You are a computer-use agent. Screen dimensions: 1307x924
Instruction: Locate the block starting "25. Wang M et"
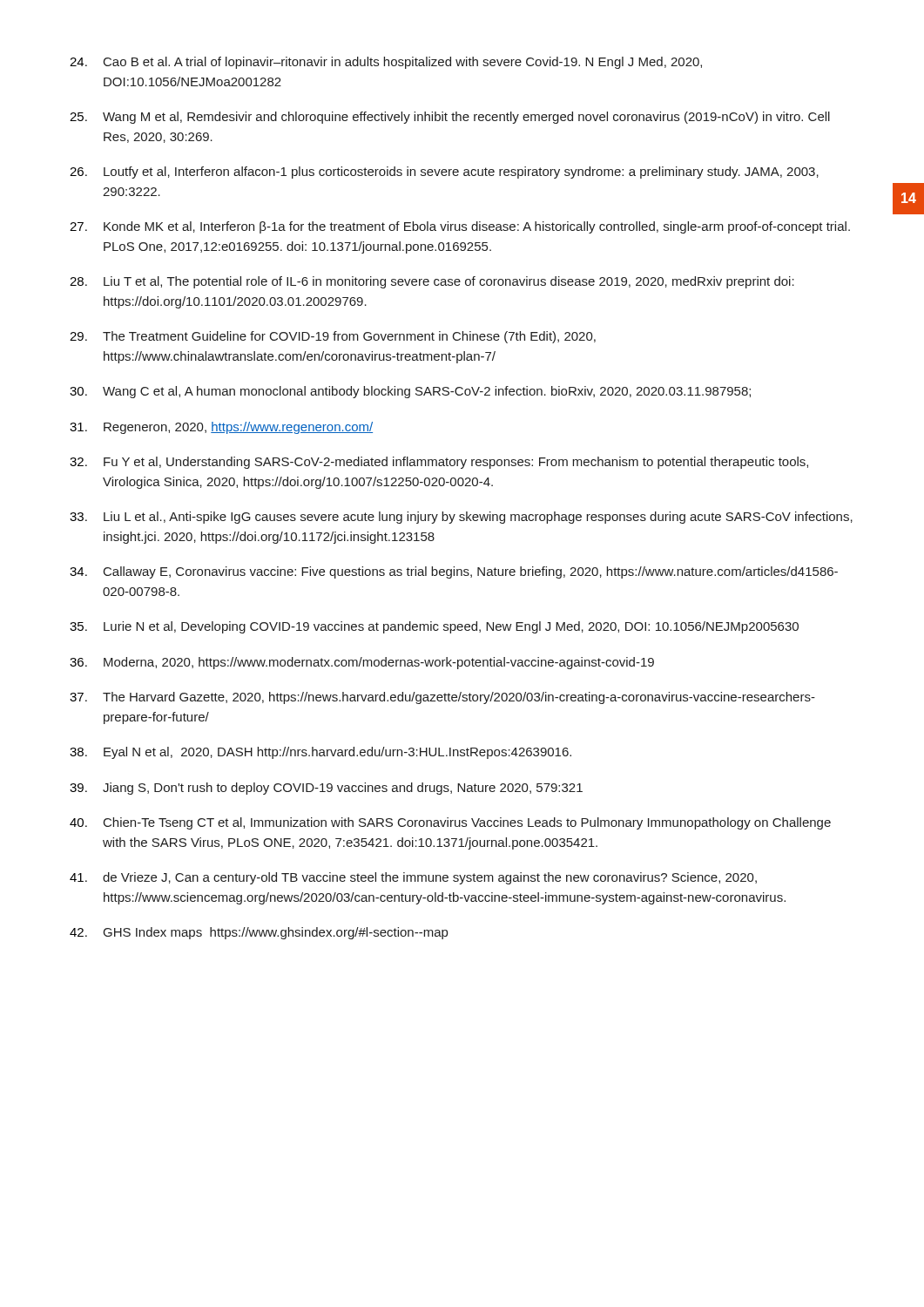(462, 127)
